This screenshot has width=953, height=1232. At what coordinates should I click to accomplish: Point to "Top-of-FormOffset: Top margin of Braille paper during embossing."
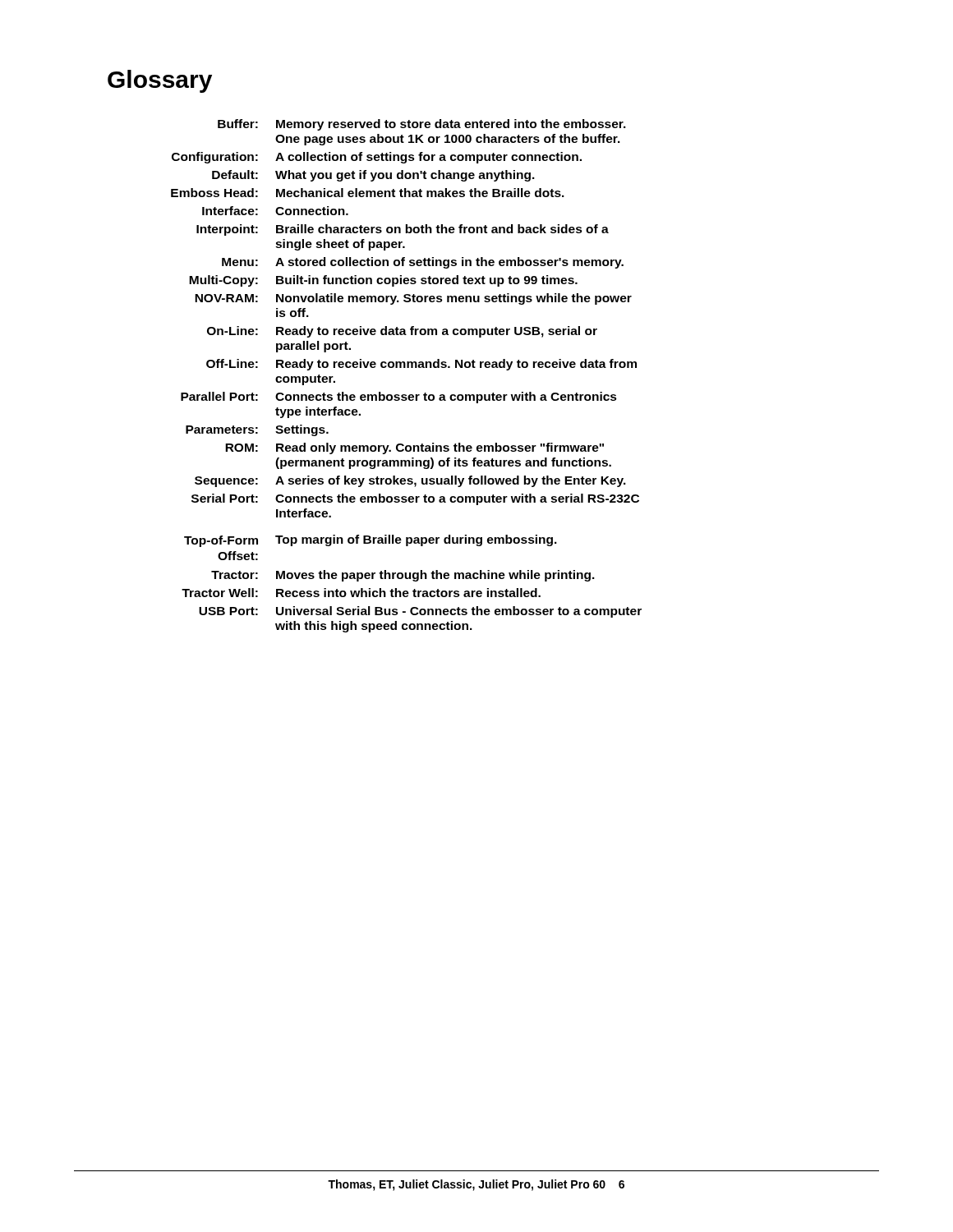click(x=493, y=548)
